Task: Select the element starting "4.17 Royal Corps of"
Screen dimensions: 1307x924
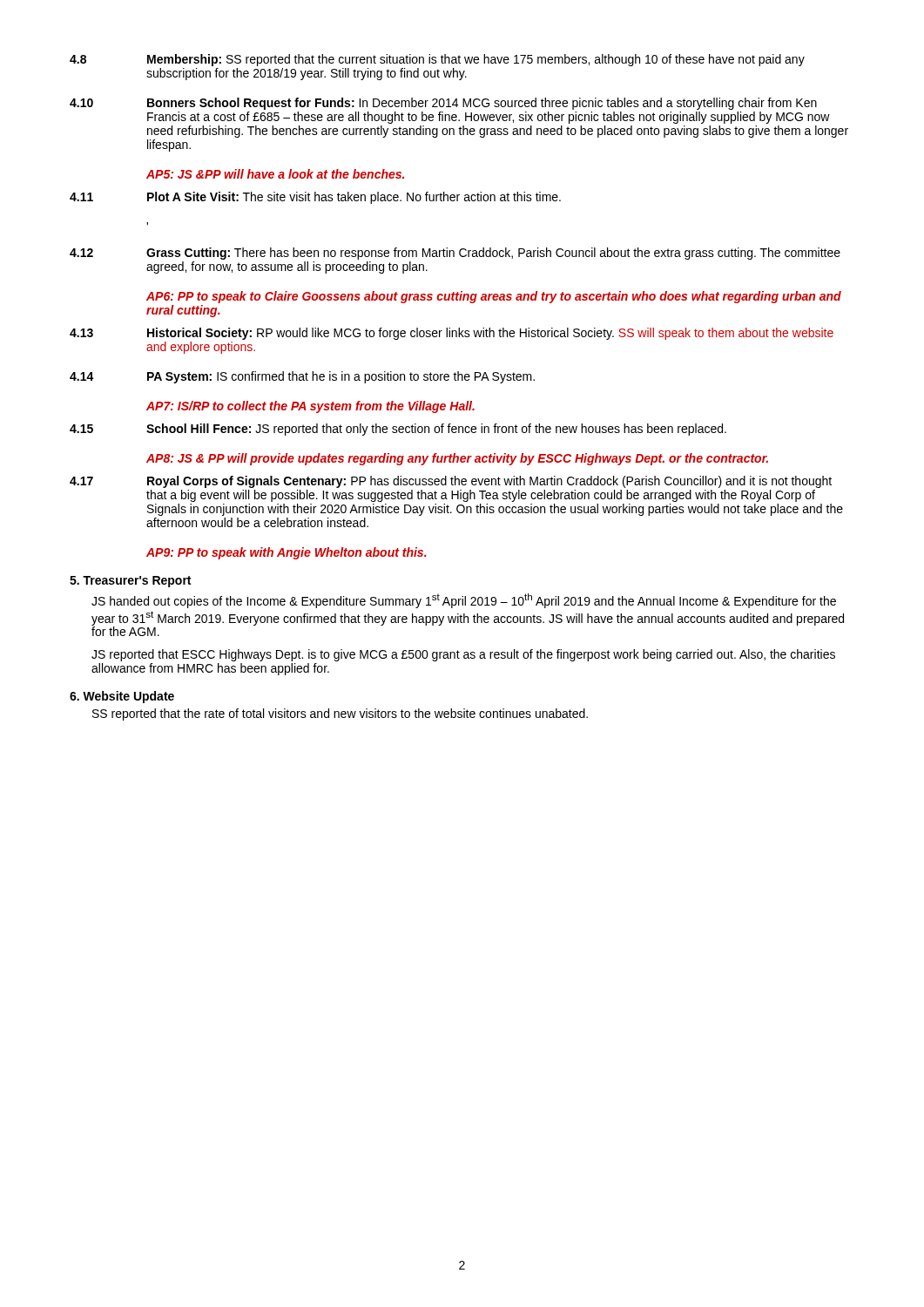Action: point(462,502)
